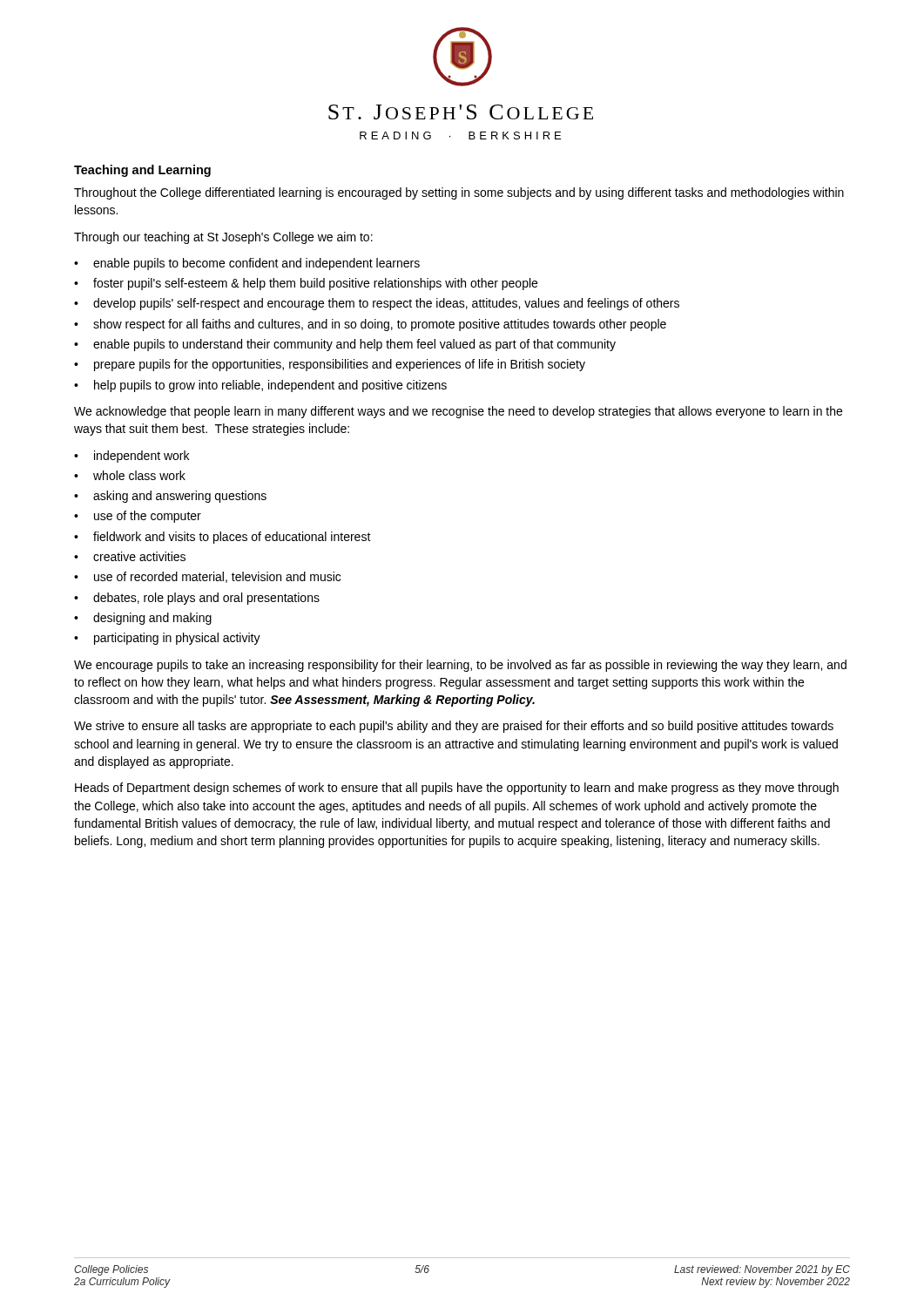Viewport: 924px width, 1307px height.
Task: Click the passage that begins "We strive to ensure"
Action: 456,744
